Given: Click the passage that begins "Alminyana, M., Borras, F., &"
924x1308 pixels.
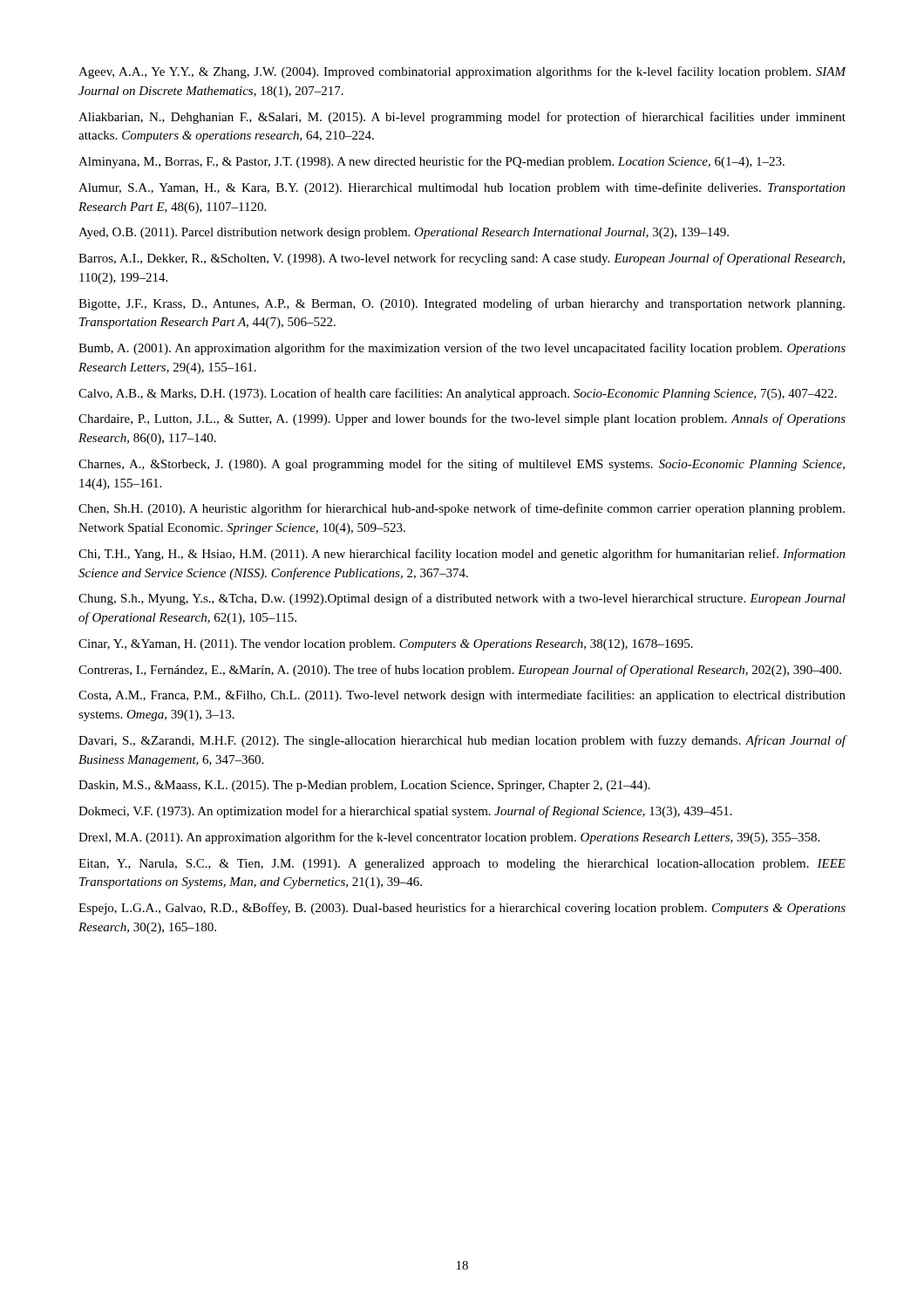Looking at the screenshot, I should [x=432, y=161].
